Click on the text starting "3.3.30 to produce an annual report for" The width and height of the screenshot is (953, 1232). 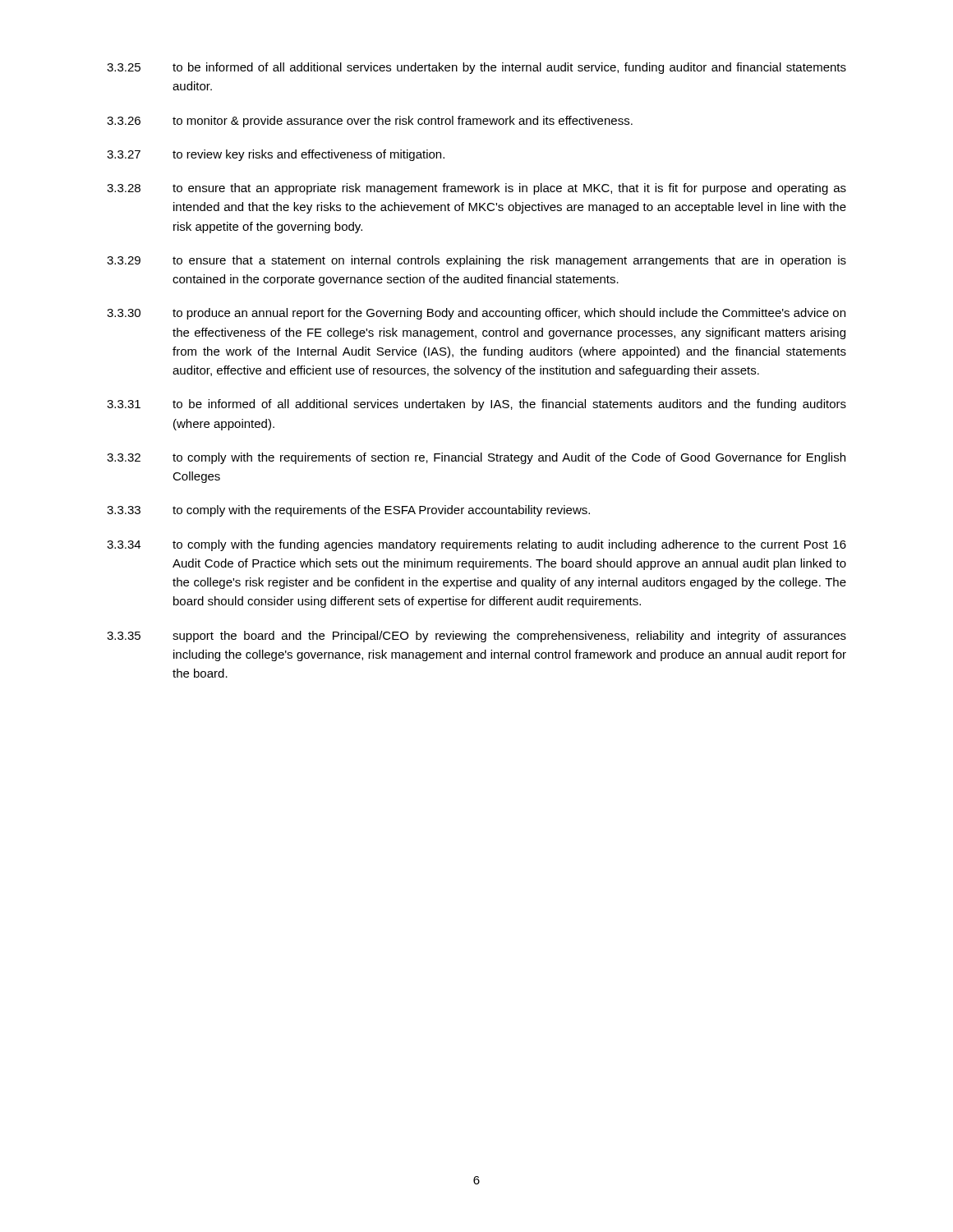(476, 342)
